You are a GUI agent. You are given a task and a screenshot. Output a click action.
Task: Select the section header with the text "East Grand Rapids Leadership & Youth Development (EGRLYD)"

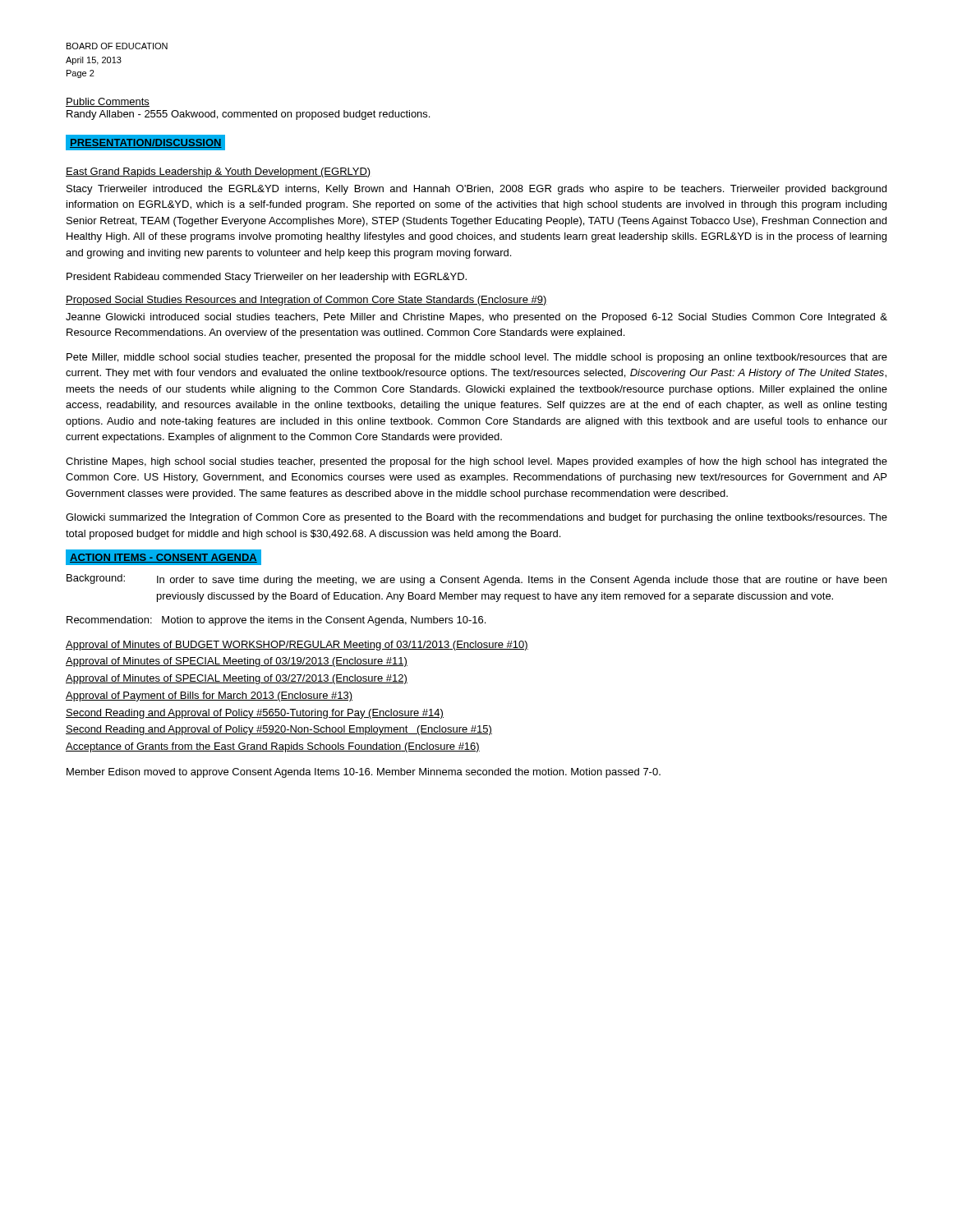tap(218, 172)
